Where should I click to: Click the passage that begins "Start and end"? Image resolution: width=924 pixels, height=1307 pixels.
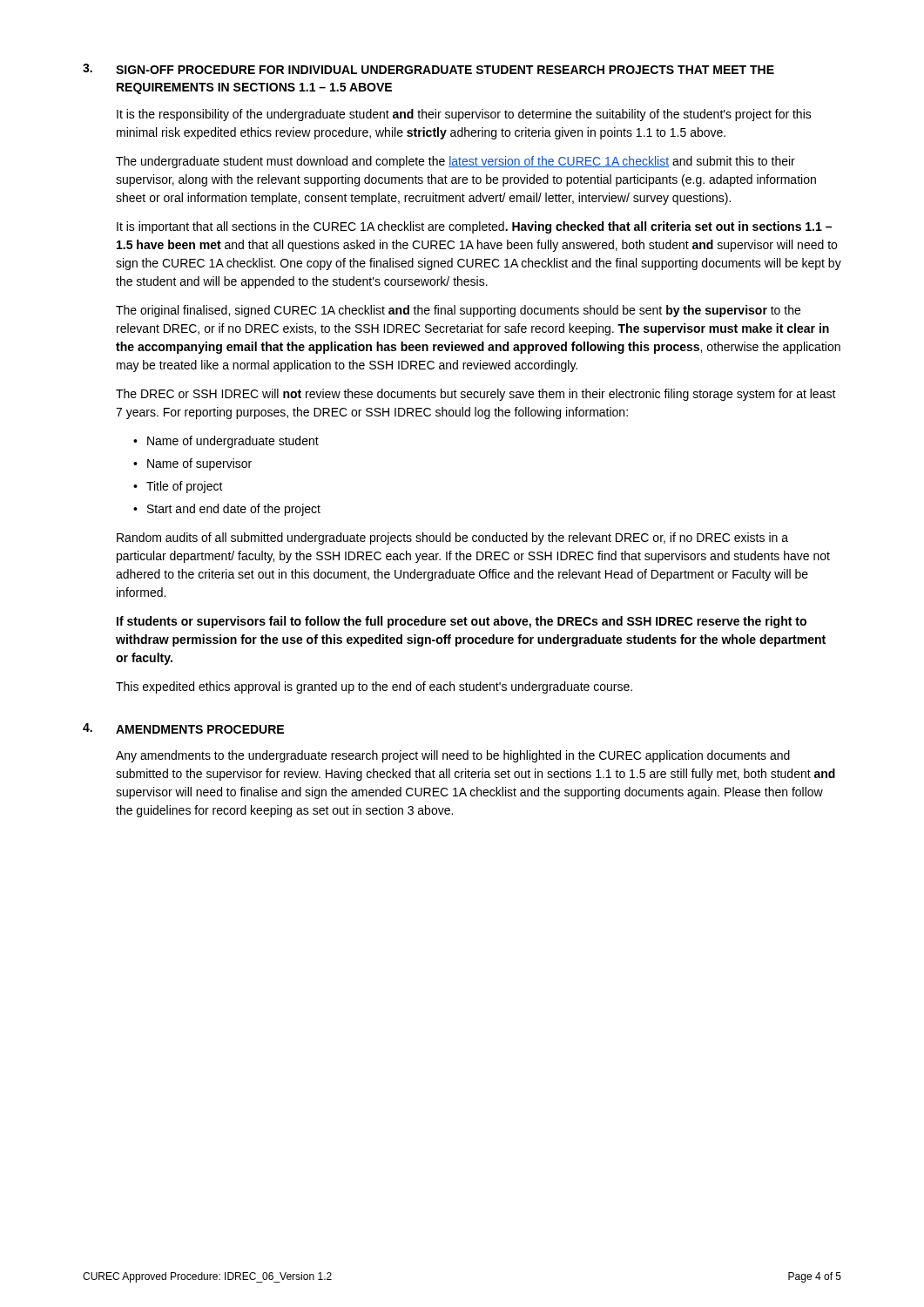[x=233, y=508]
